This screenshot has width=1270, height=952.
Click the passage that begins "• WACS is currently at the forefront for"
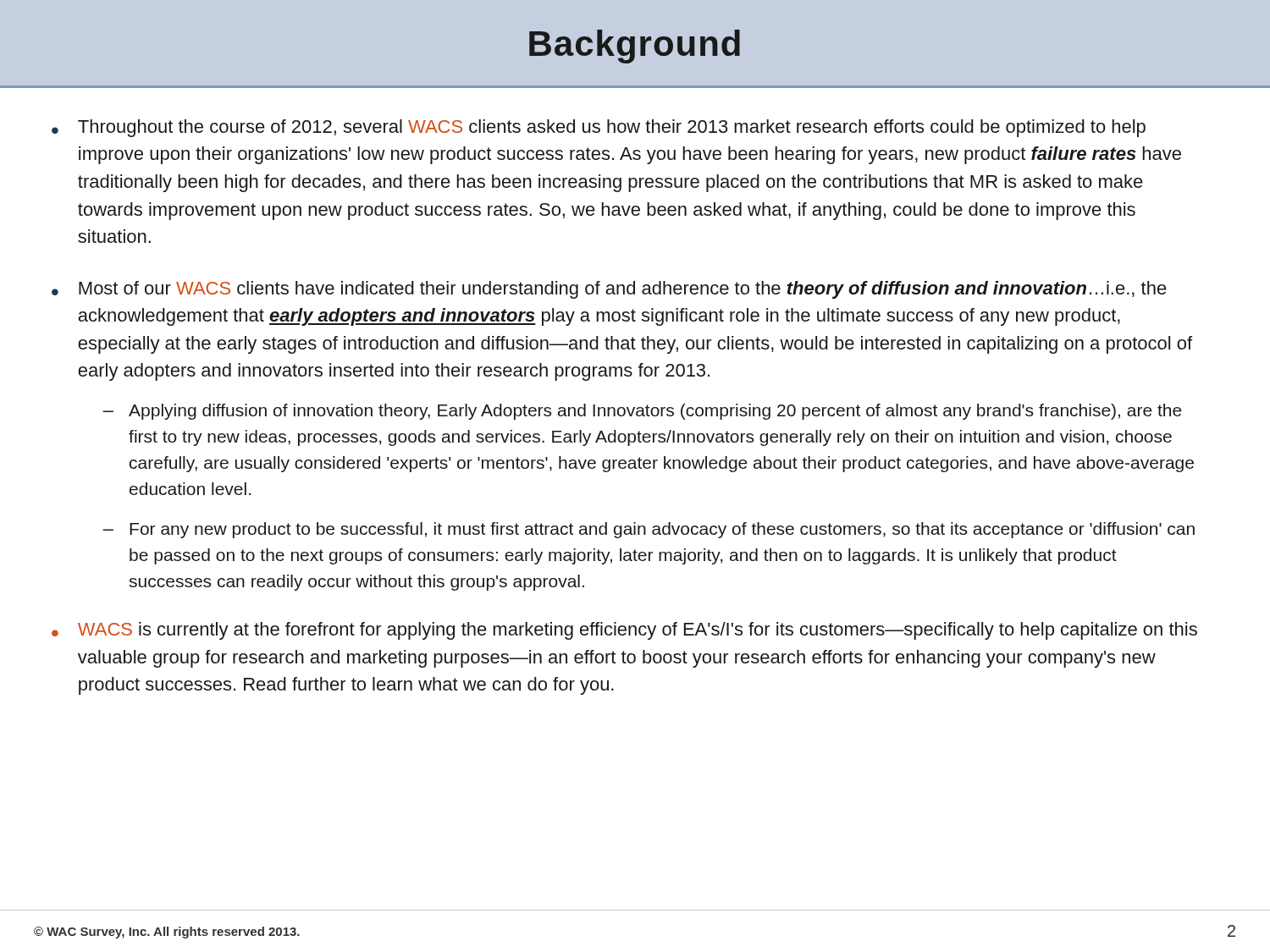[627, 658]
